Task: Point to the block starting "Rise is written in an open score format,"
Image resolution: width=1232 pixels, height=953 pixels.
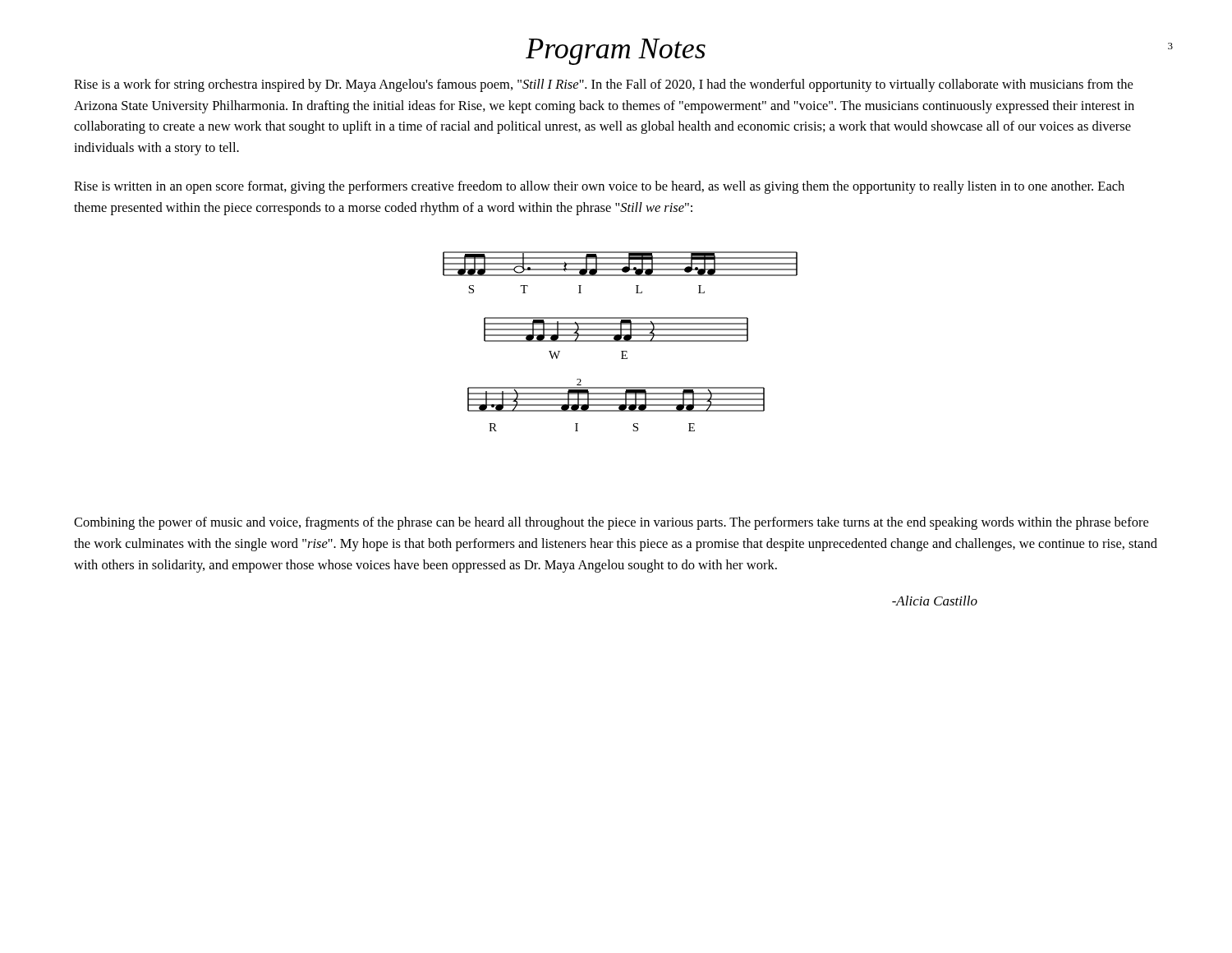Action: pyautogui.click(x=599, y=197)
